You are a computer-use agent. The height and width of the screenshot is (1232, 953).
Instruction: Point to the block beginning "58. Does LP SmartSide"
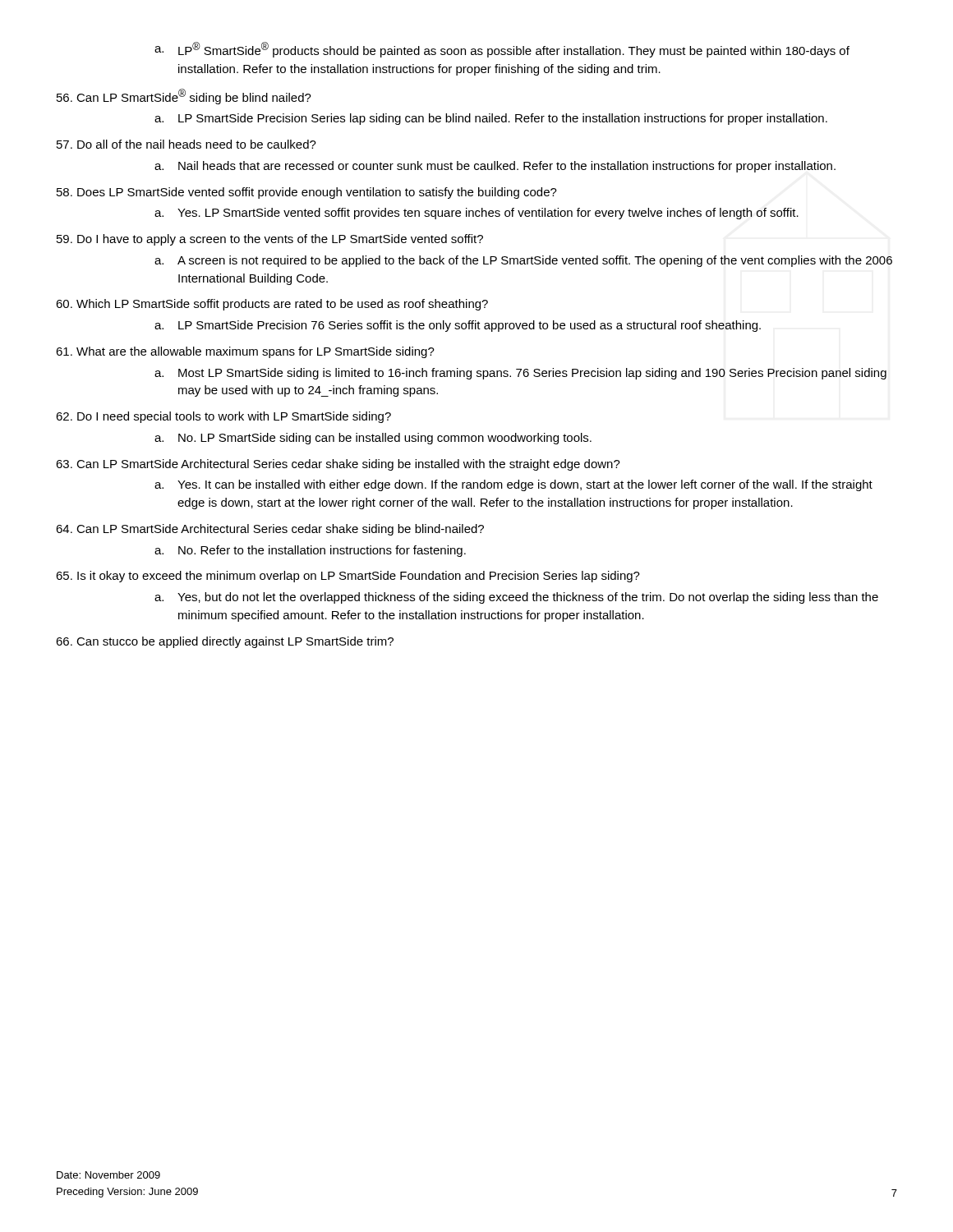click(x=306, y=191)
